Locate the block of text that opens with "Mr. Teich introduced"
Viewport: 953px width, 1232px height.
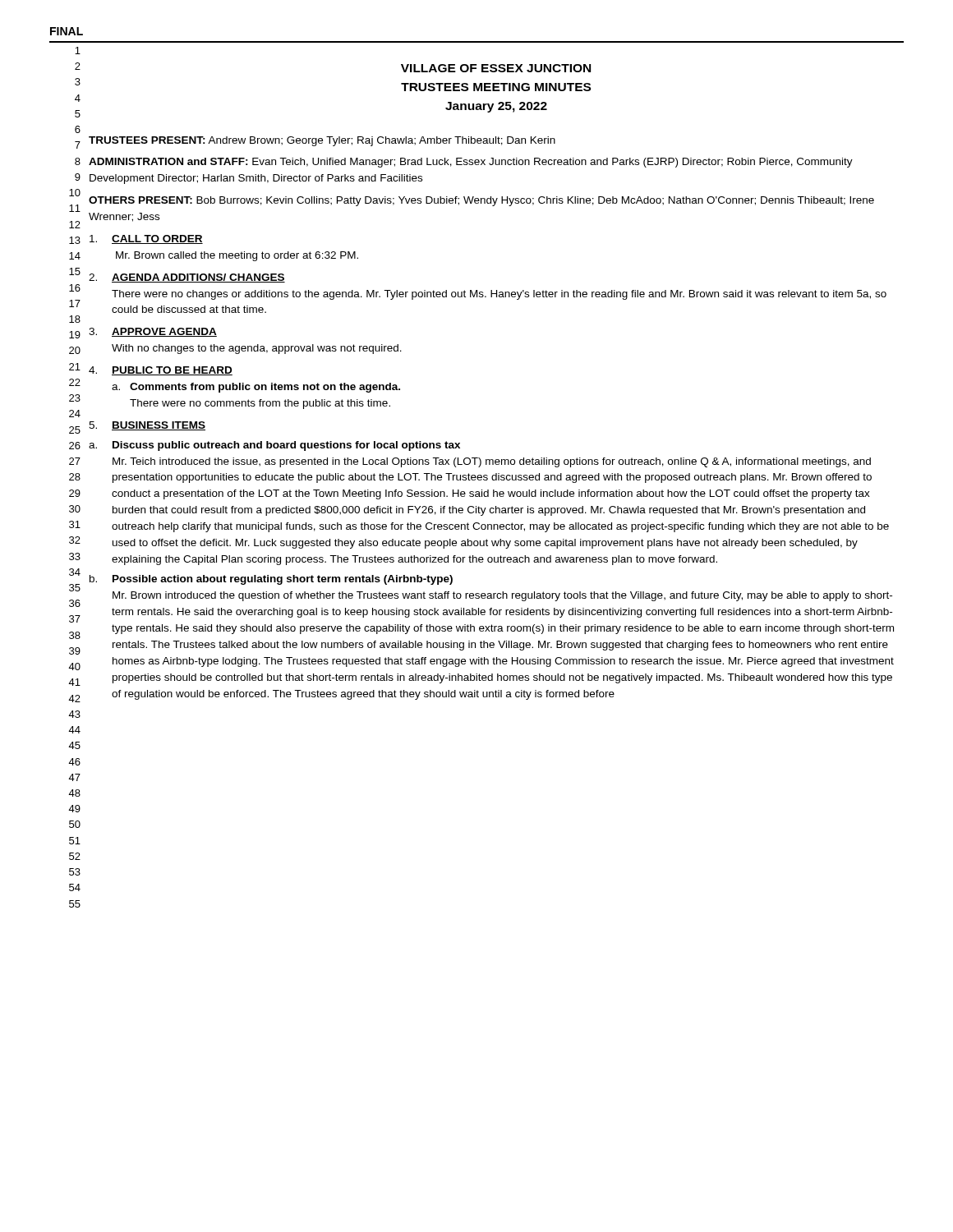pos(500,510)
